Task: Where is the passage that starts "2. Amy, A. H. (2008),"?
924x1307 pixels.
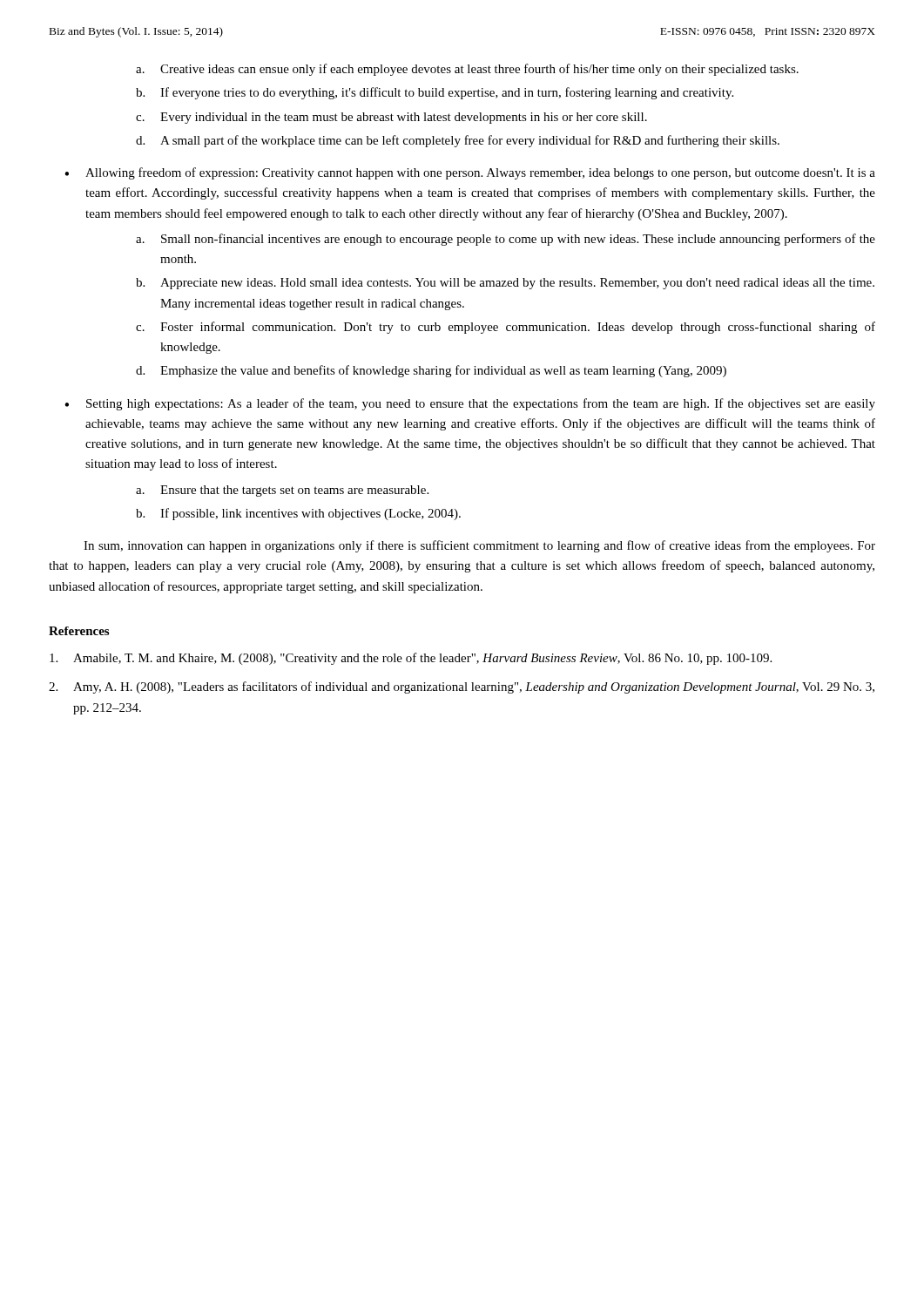Action: coord(462,698)
